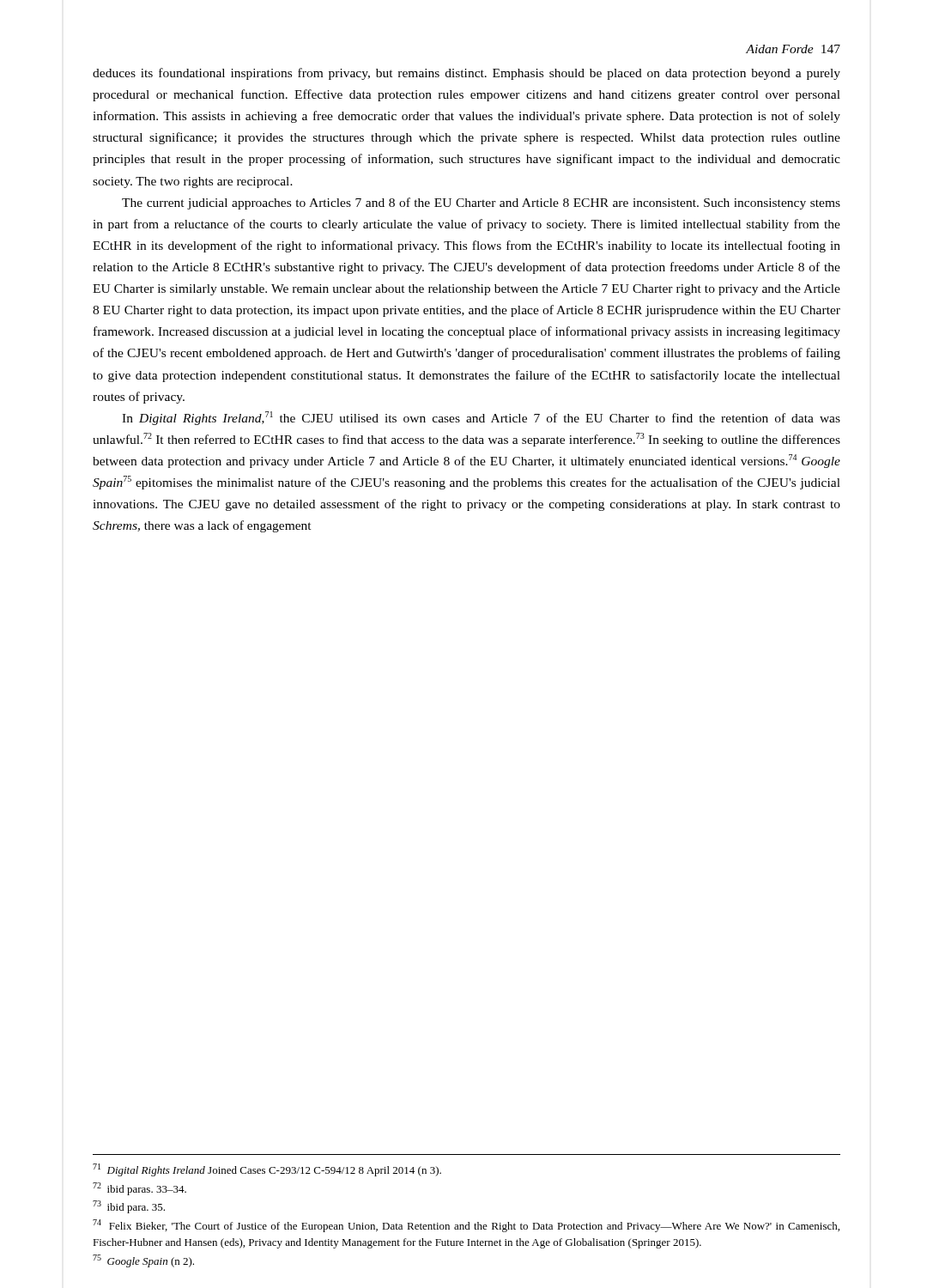Point to the block starting "In Digital Rights Ireland,71 the"
Viewport: 933px width, 1288px height.
coord(466,471)
